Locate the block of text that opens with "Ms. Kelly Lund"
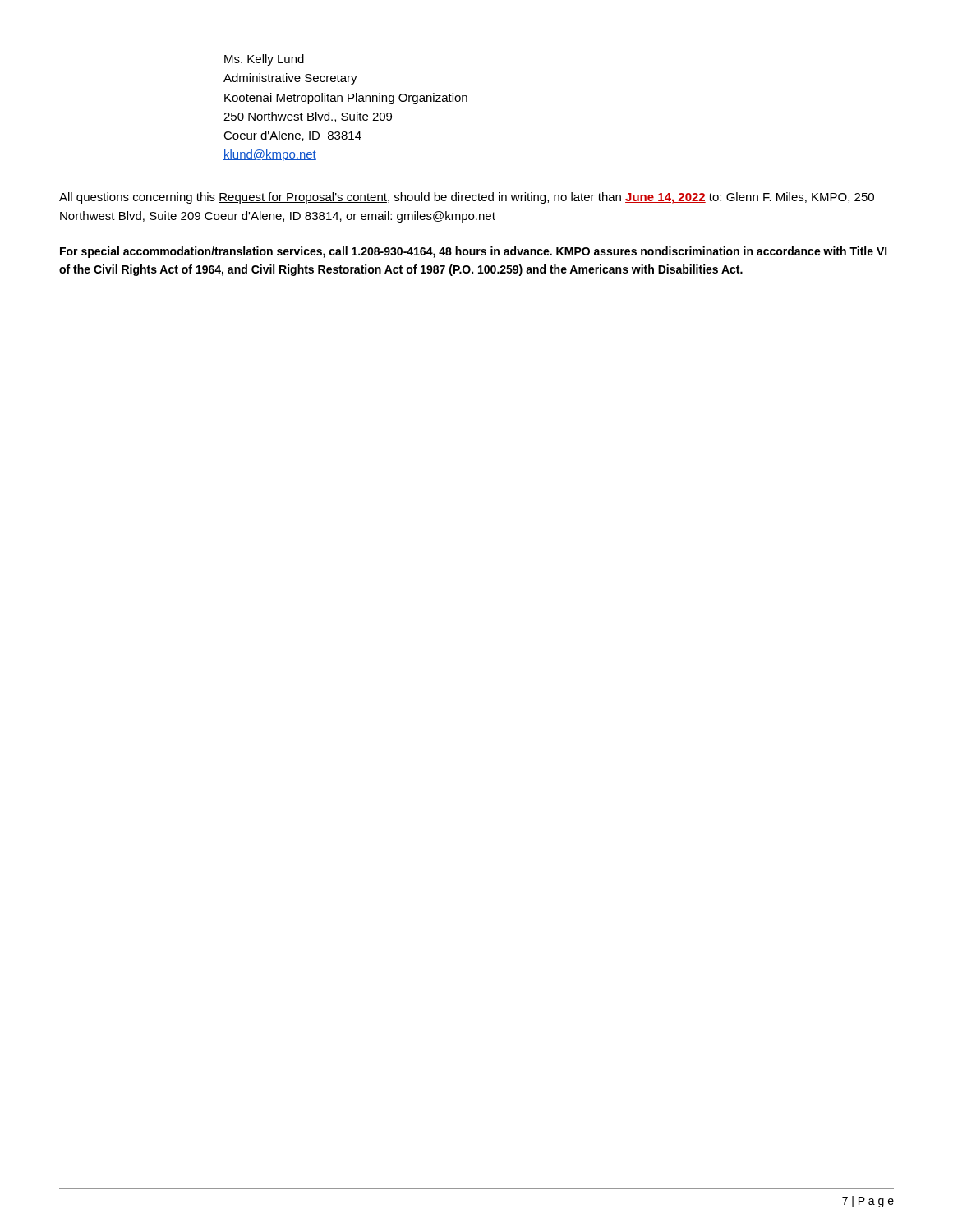The width and height of the screenshot is (953, 1232). click(x=346, y=106)
